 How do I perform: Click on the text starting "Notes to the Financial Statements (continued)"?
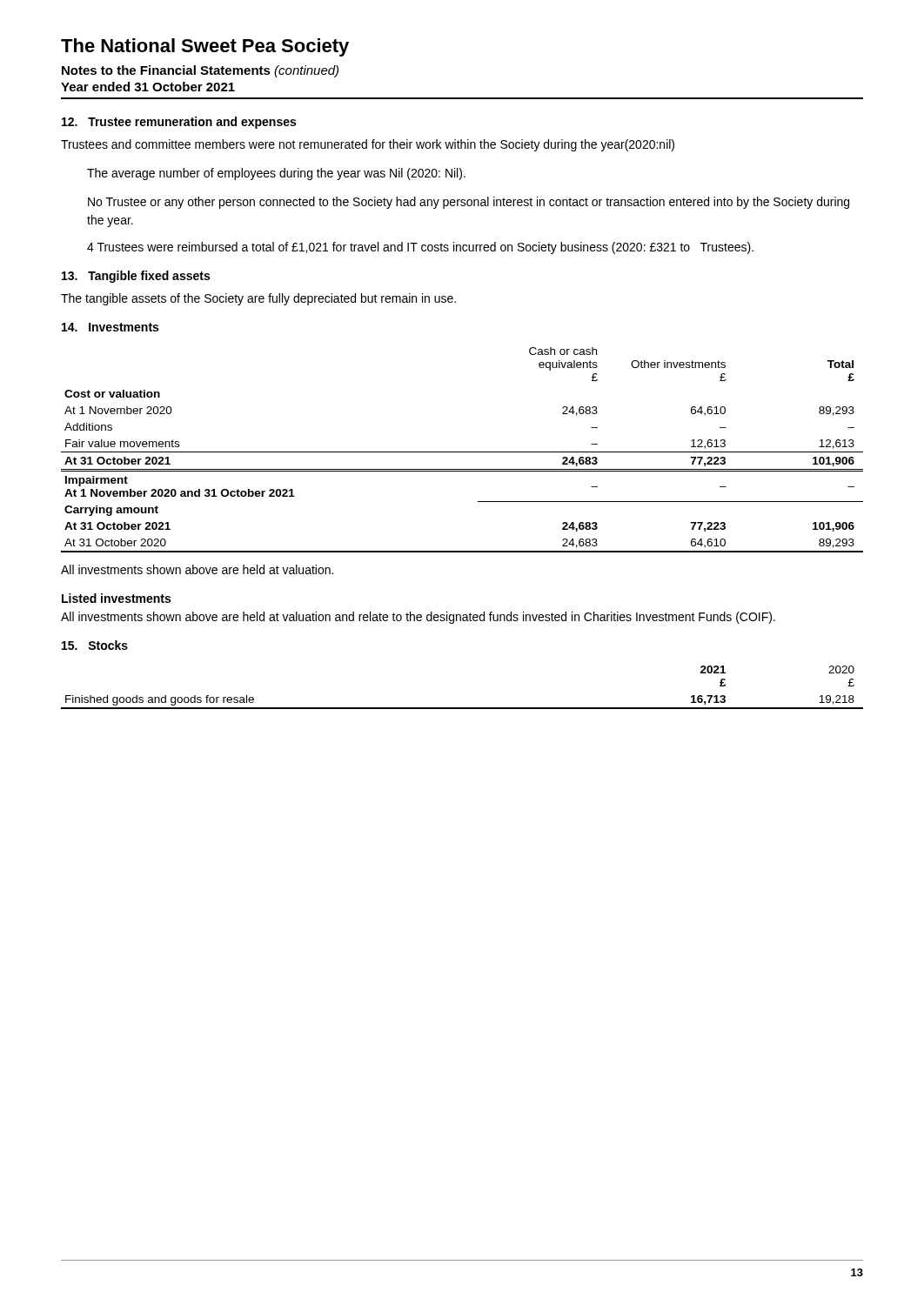point(200,70)
